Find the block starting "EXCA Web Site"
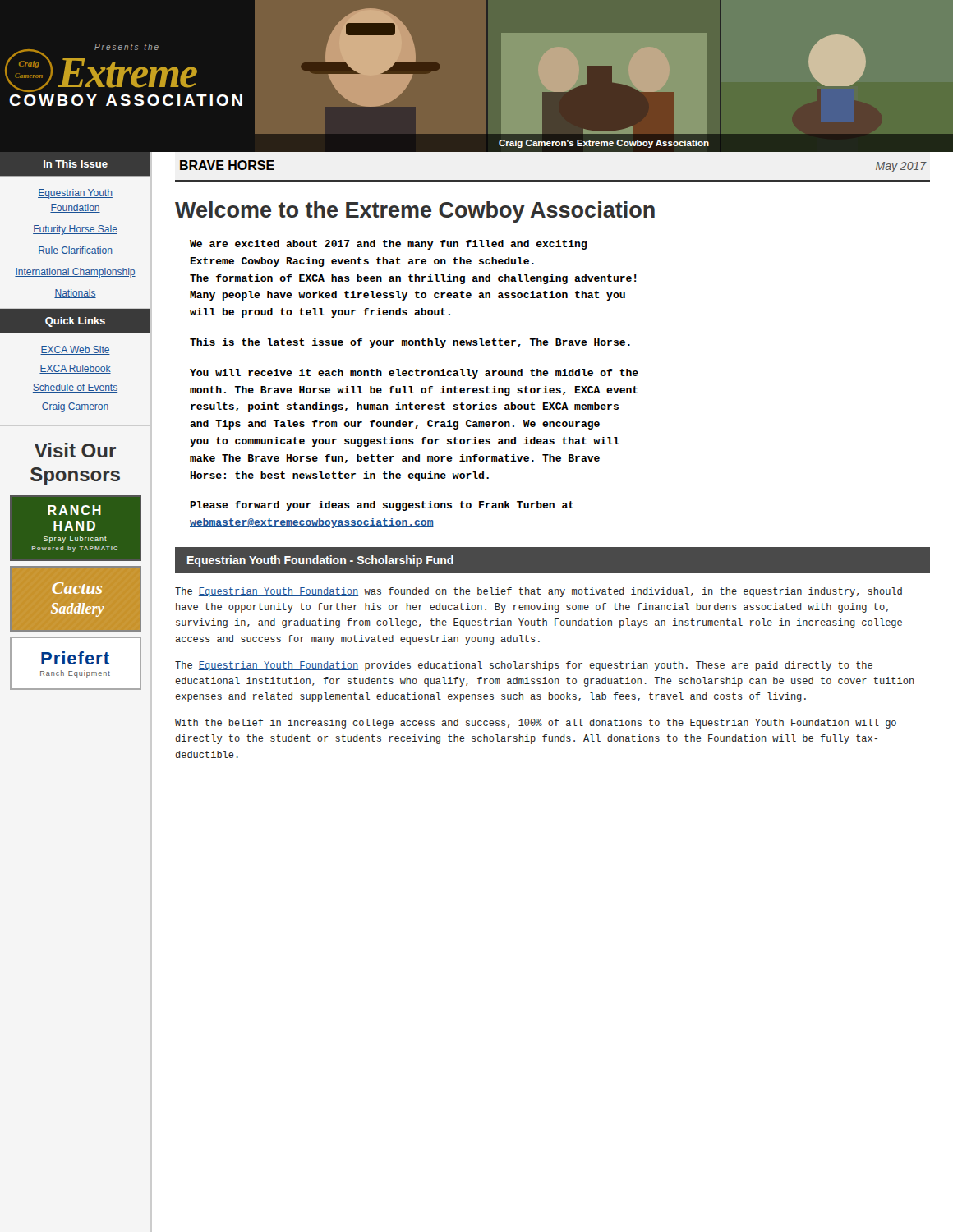 (x=75, y=350)
